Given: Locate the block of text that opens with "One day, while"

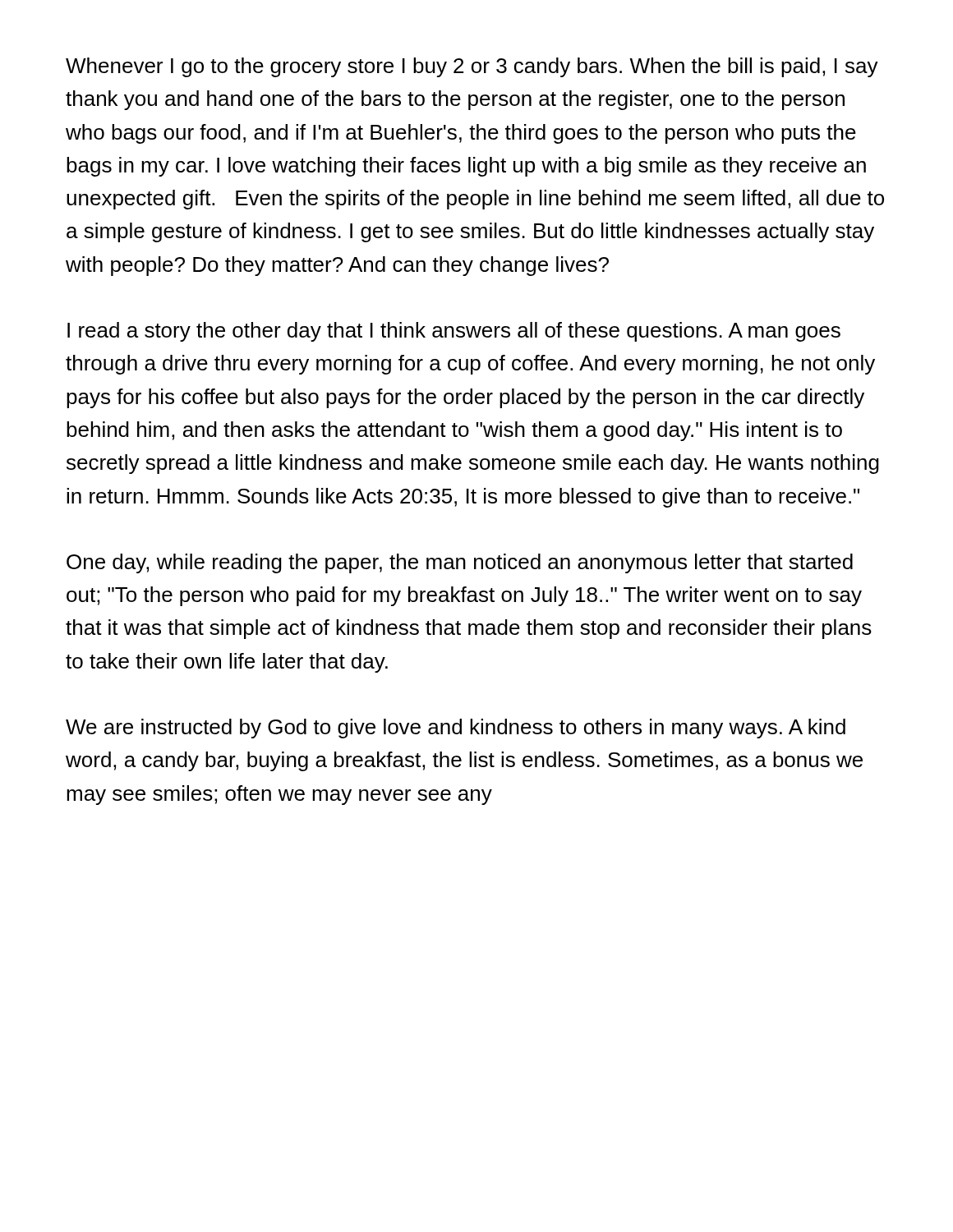Looking at the screenshot, I should pyautogui.click(x=469, y=611).
